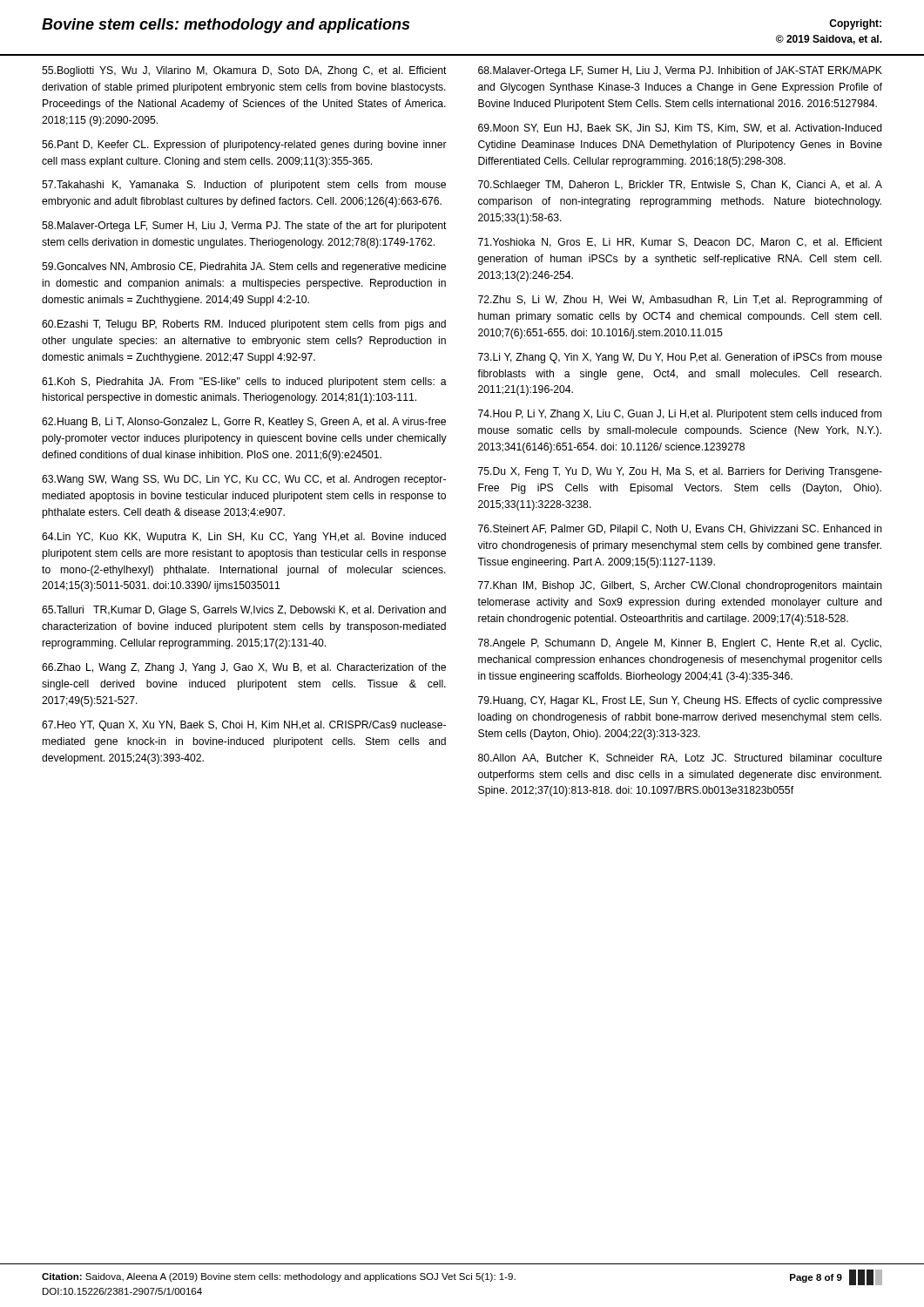Screen dimensions: 1307x924
Task: Click on the text starting "72.Zhu S, Li W, Zhou H, Wei"
Action: (x=680, y=316)
